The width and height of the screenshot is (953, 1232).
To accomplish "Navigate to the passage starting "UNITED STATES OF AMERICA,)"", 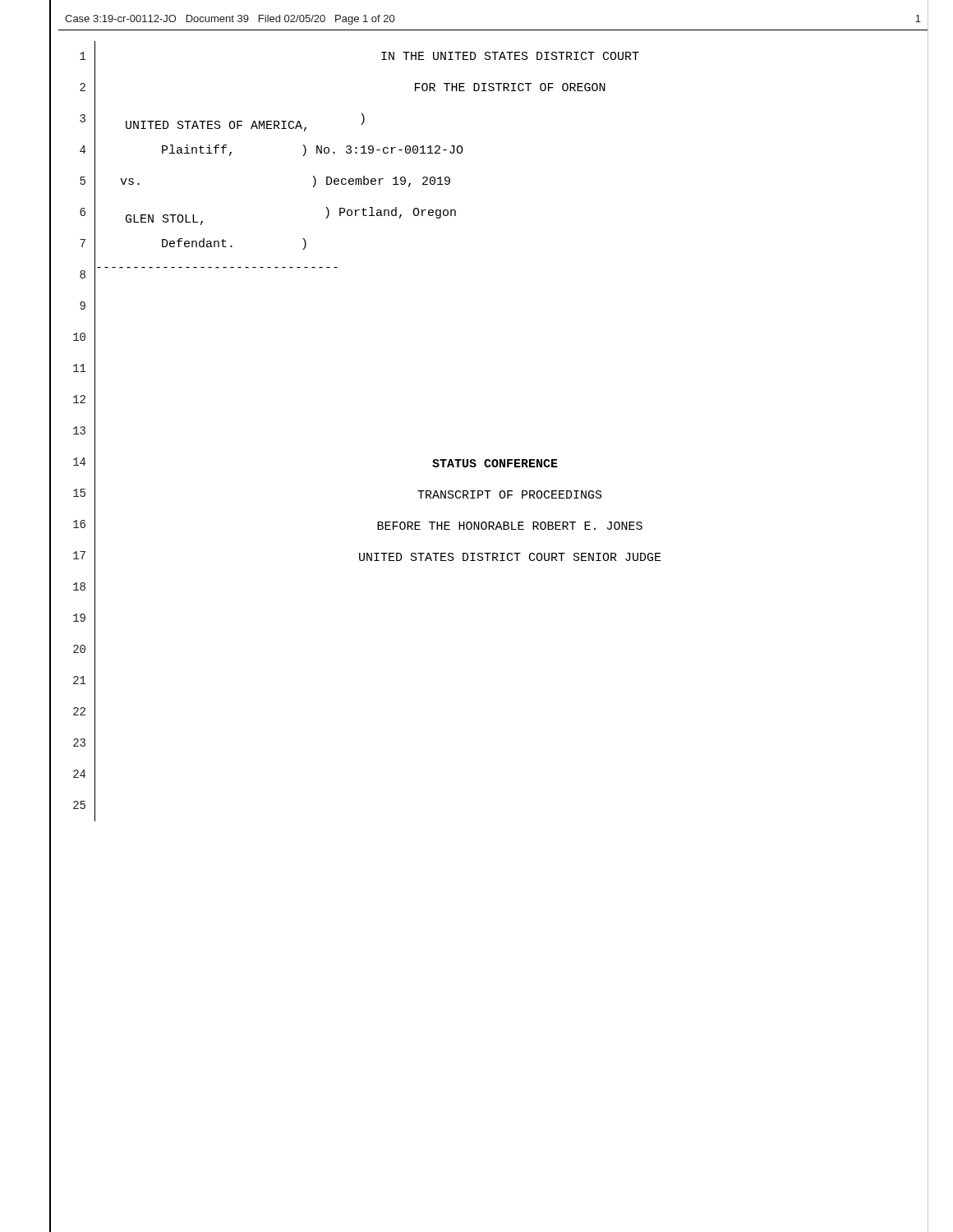I will (x=231, y=123).
